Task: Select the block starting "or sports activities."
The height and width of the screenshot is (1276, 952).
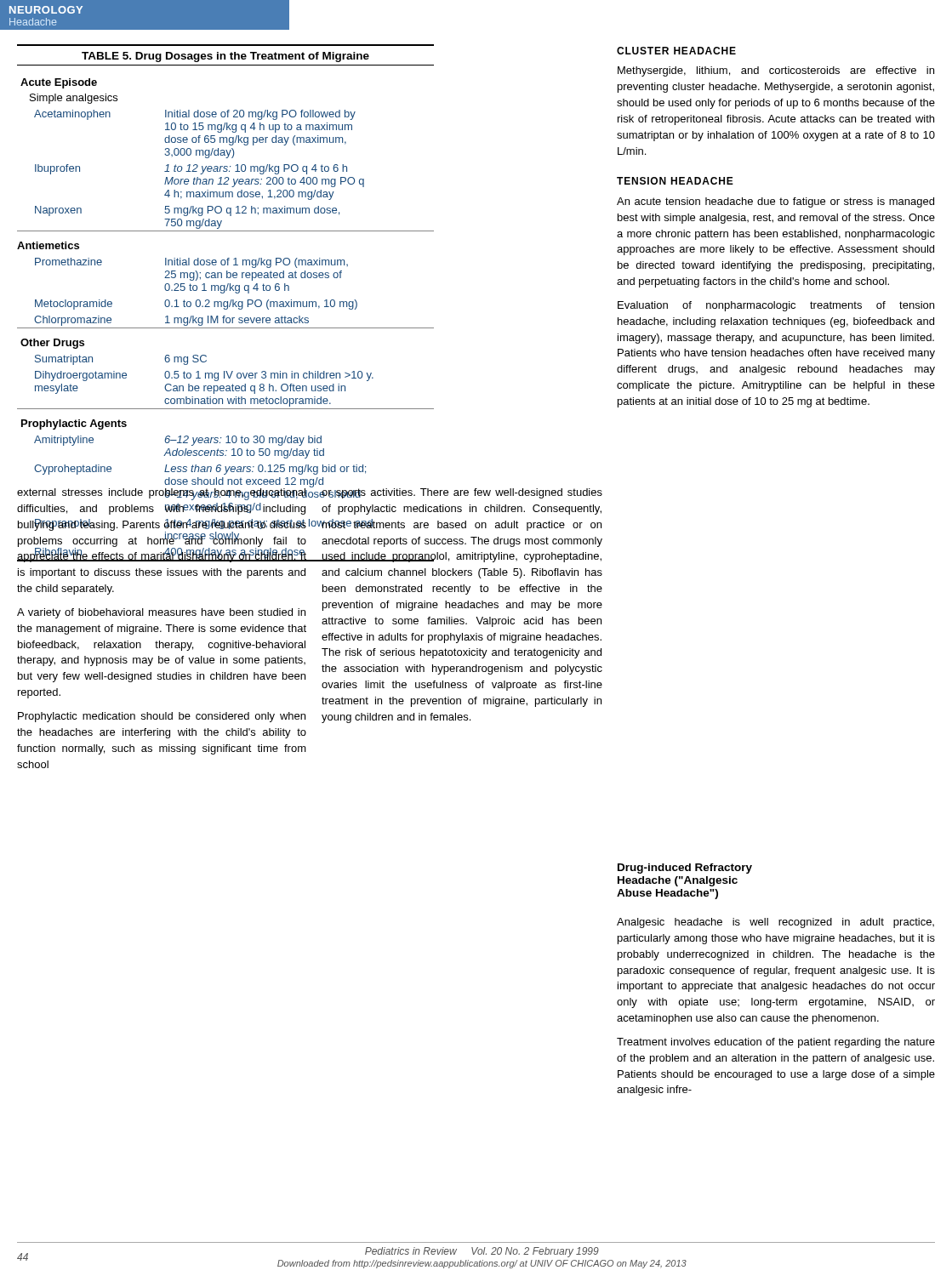Action: [x=462, y=605]
